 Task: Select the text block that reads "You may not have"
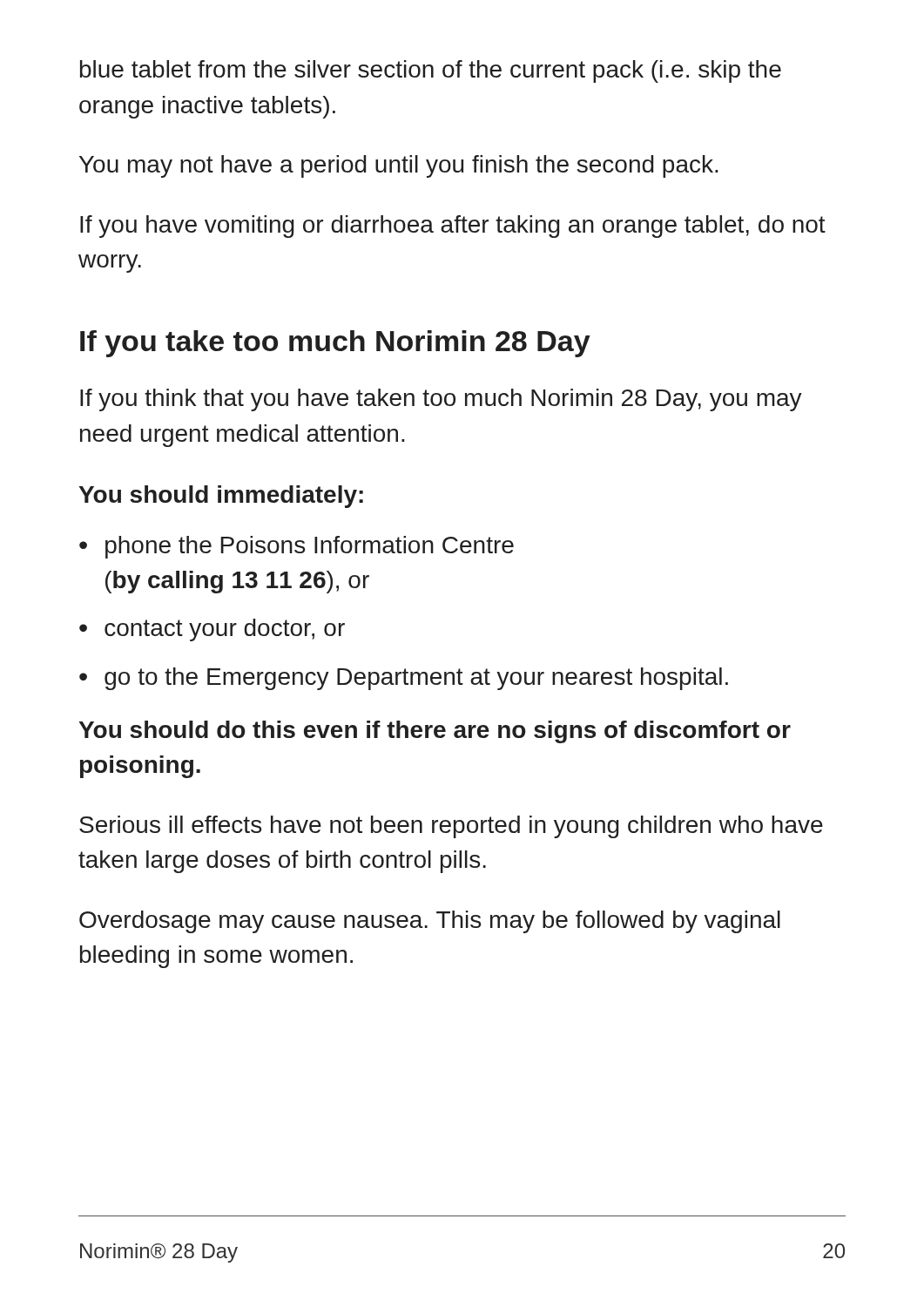[x=399, y=164]
